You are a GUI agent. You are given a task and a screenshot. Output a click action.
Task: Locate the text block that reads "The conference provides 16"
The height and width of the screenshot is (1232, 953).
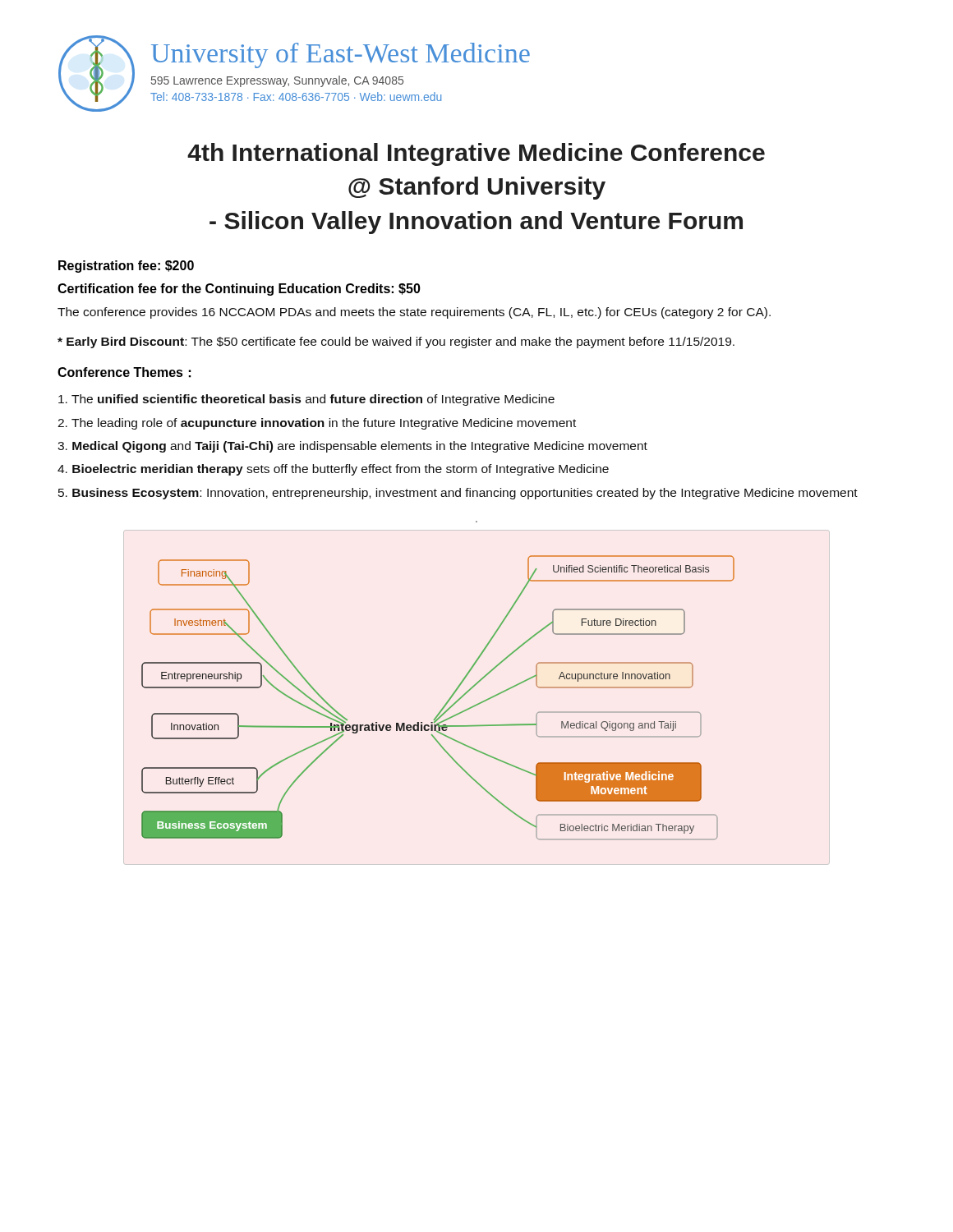tap(415, 312)
